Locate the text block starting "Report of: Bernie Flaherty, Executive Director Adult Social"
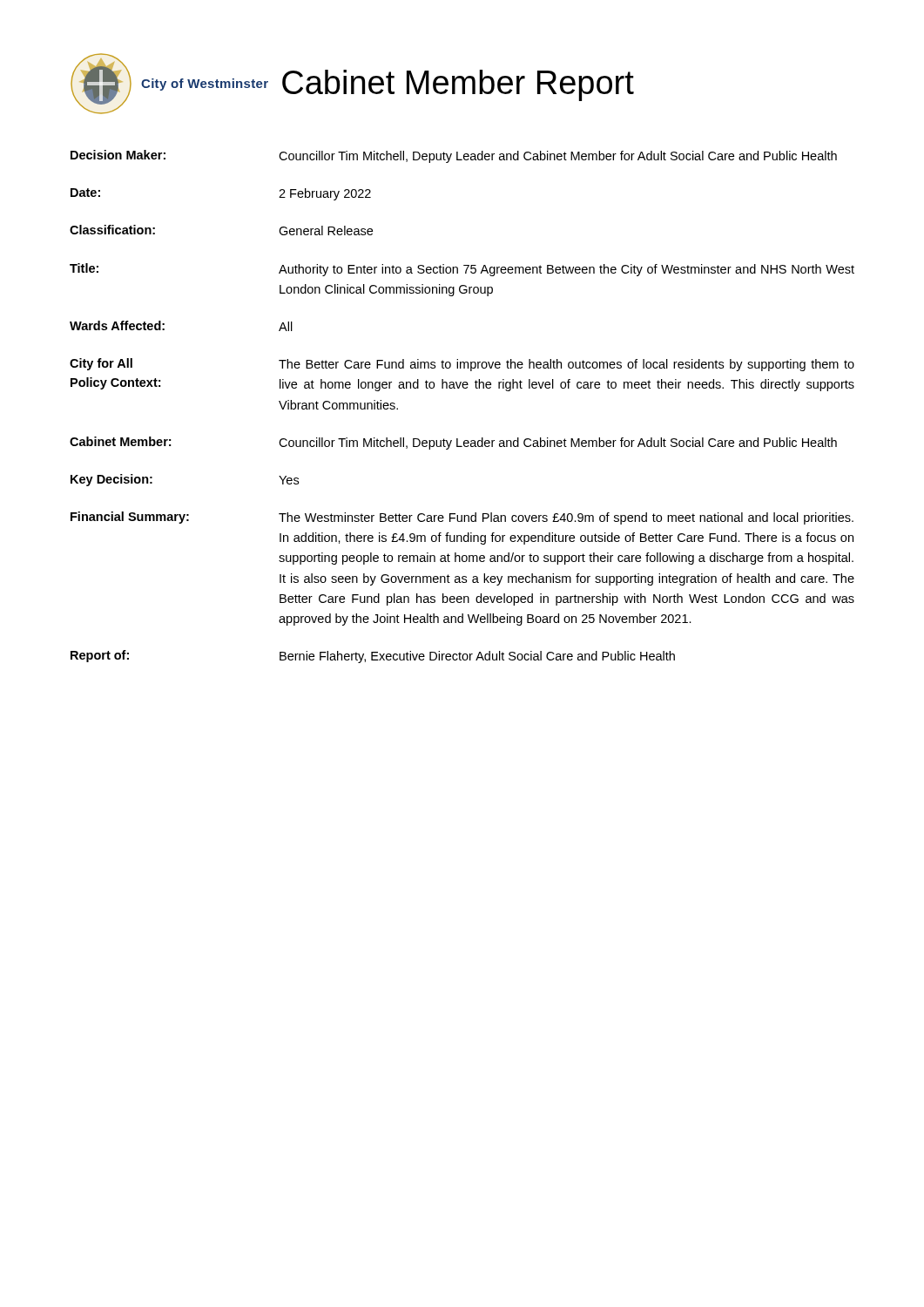Screen dimensions: 1307x924 coord(462,657)
